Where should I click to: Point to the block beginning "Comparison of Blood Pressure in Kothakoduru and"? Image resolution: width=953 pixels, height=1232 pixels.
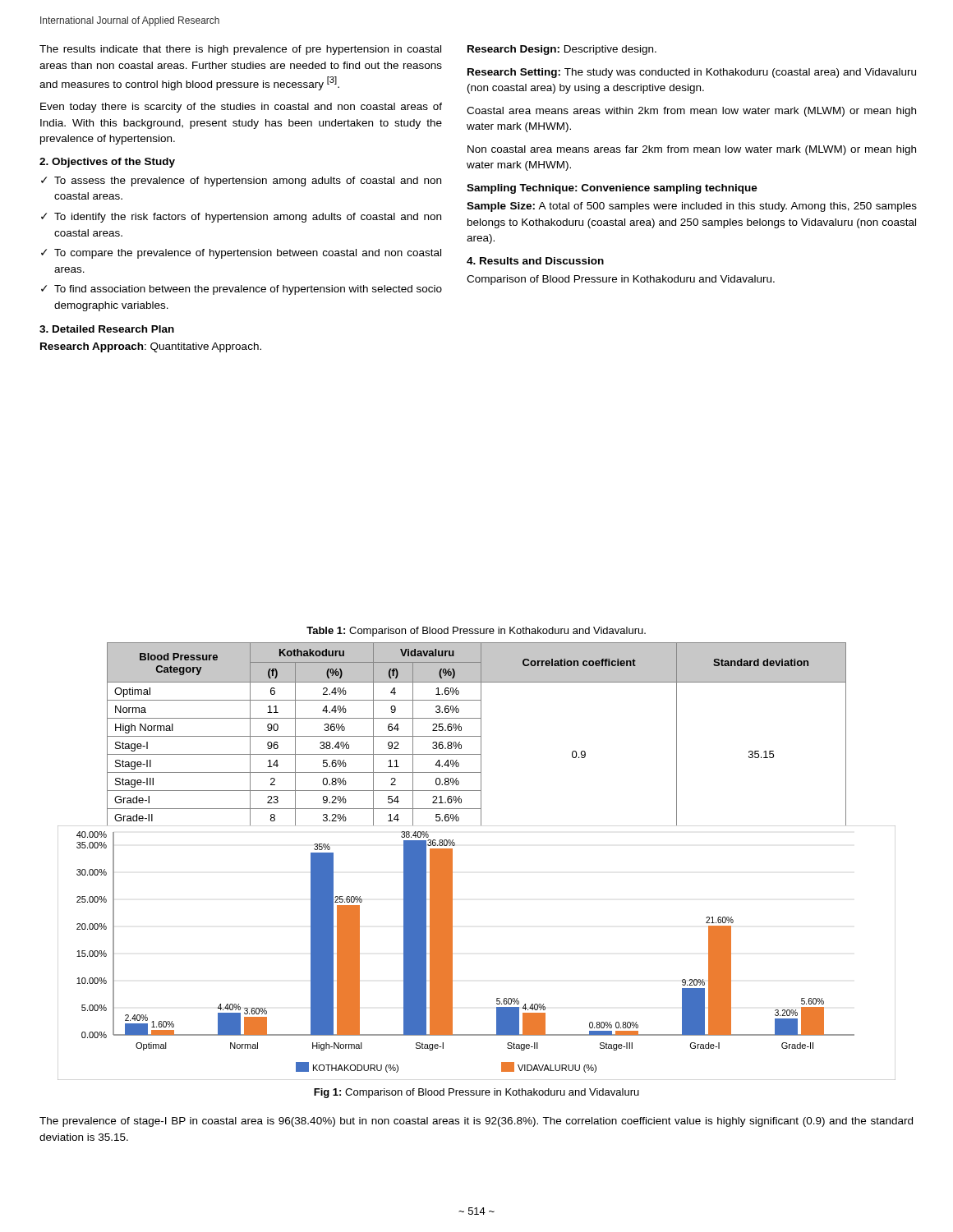click(x=621, y=279)
